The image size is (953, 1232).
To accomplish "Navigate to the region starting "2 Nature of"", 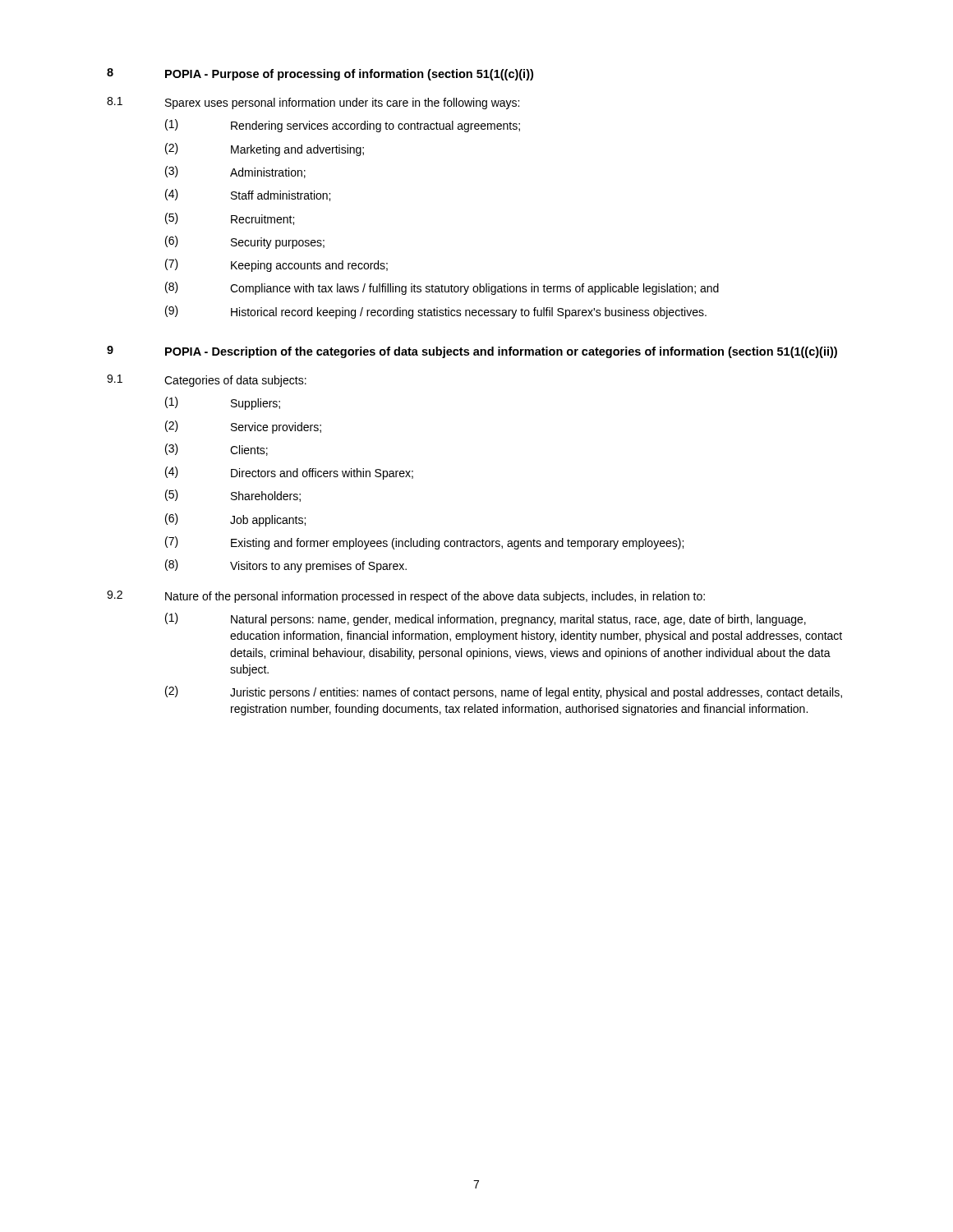I will [x=476, y=596].
